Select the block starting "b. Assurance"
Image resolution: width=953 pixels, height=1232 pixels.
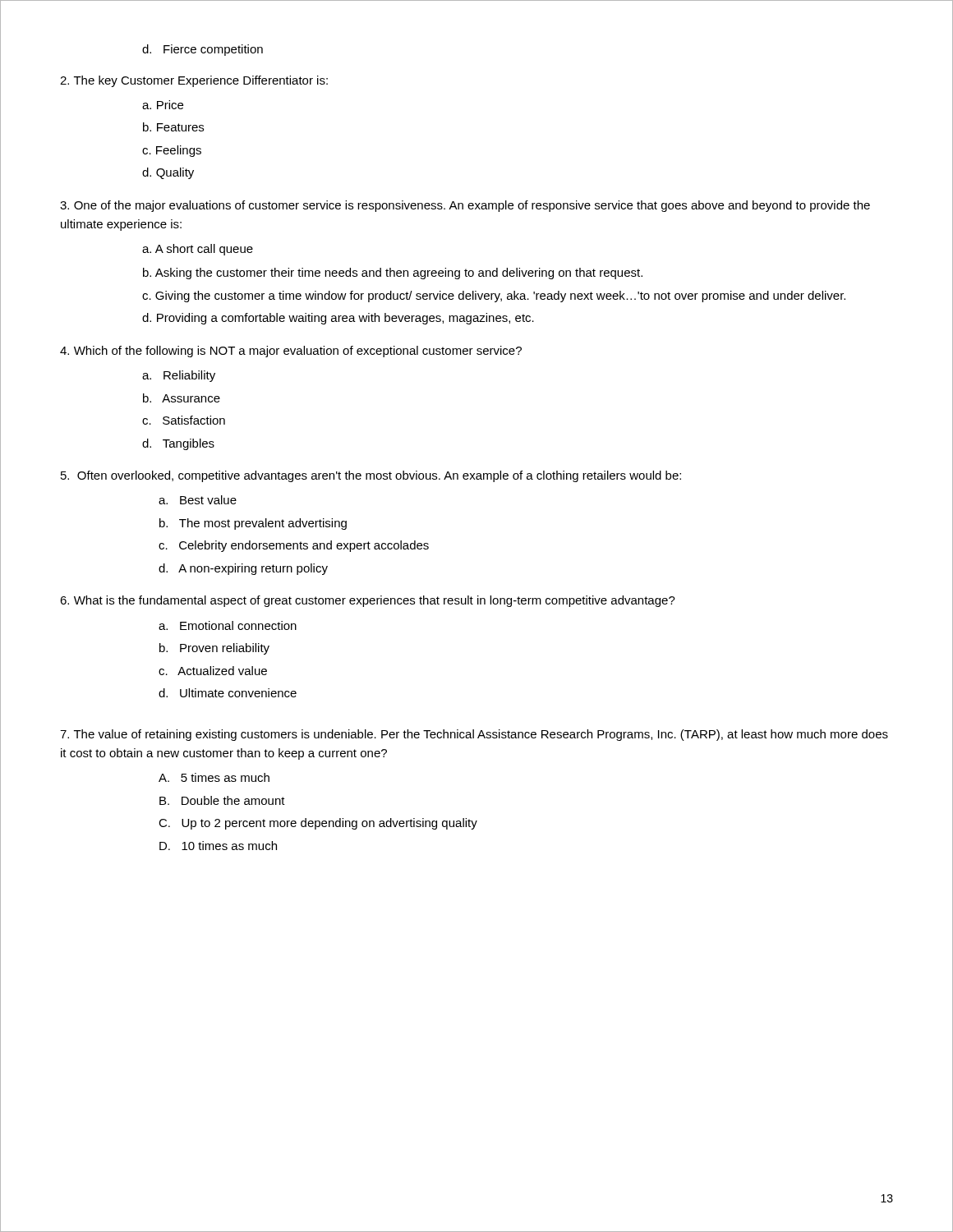(181, 398)
